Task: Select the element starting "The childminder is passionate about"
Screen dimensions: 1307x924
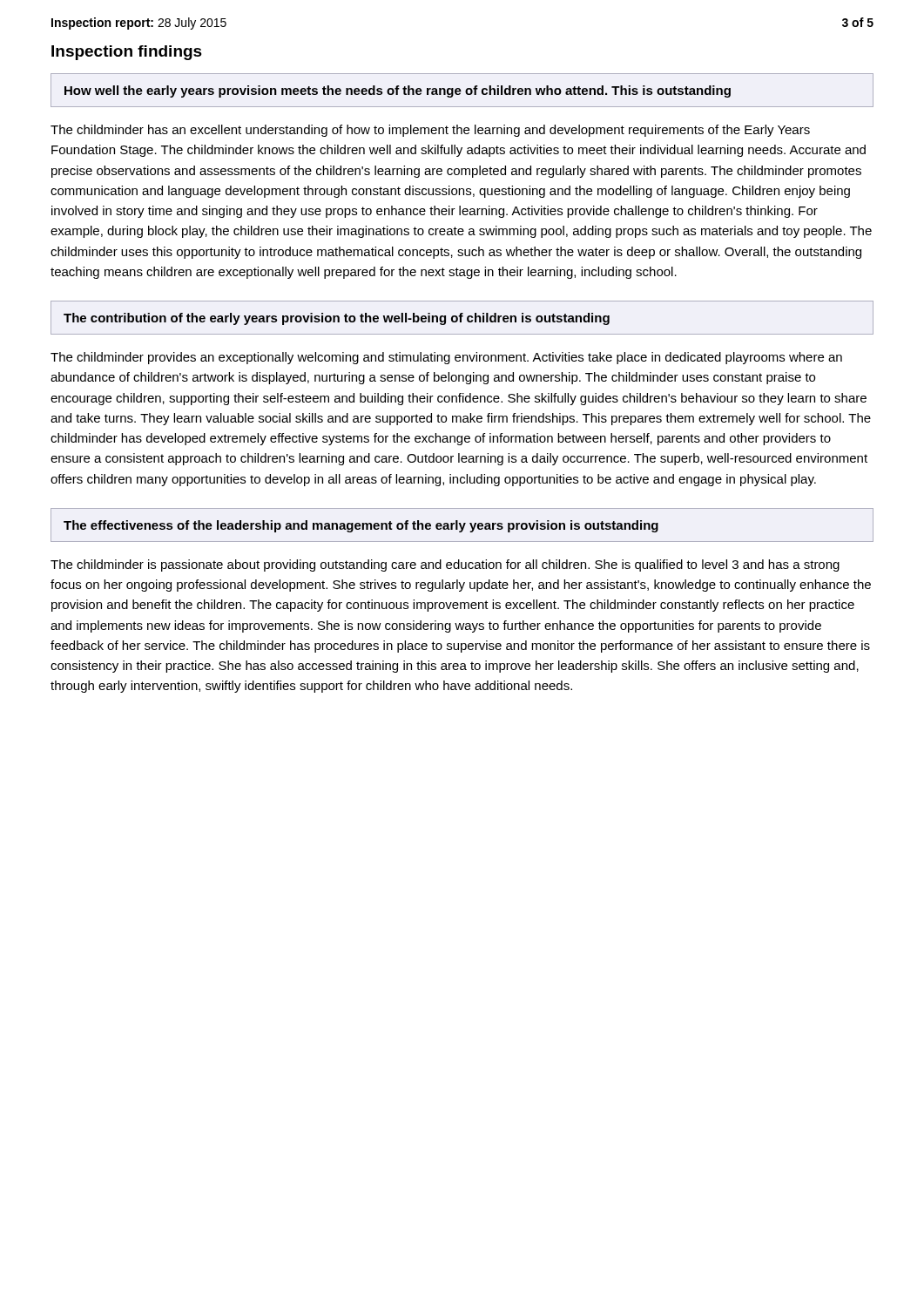Action: (461, 625)
